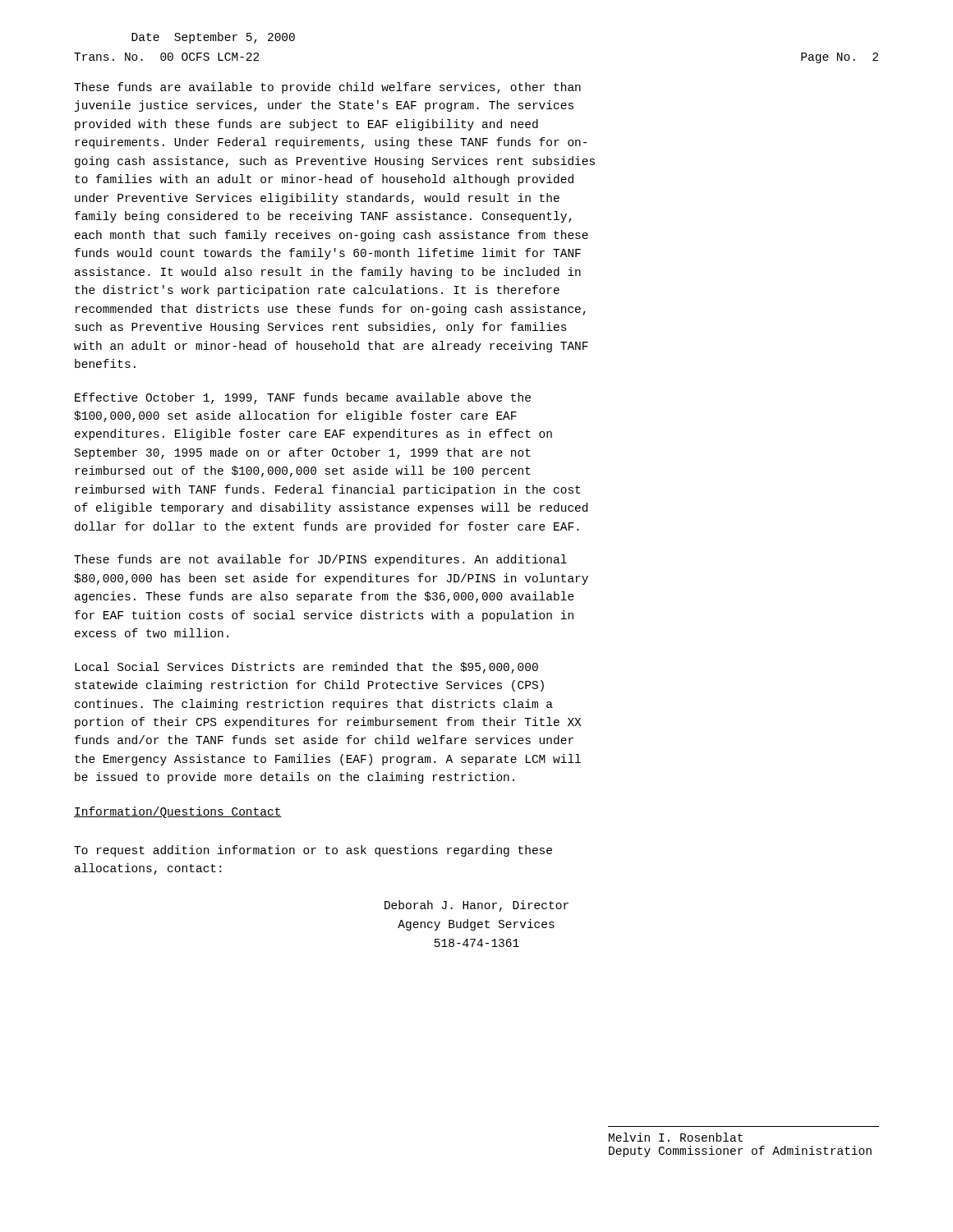The height and width of the screenshot is (1232, 953).
Task: Point to the element starting "Melvin I. Rosenblat Deputy Commissioner of"
Action: (x=743, y=1142)
